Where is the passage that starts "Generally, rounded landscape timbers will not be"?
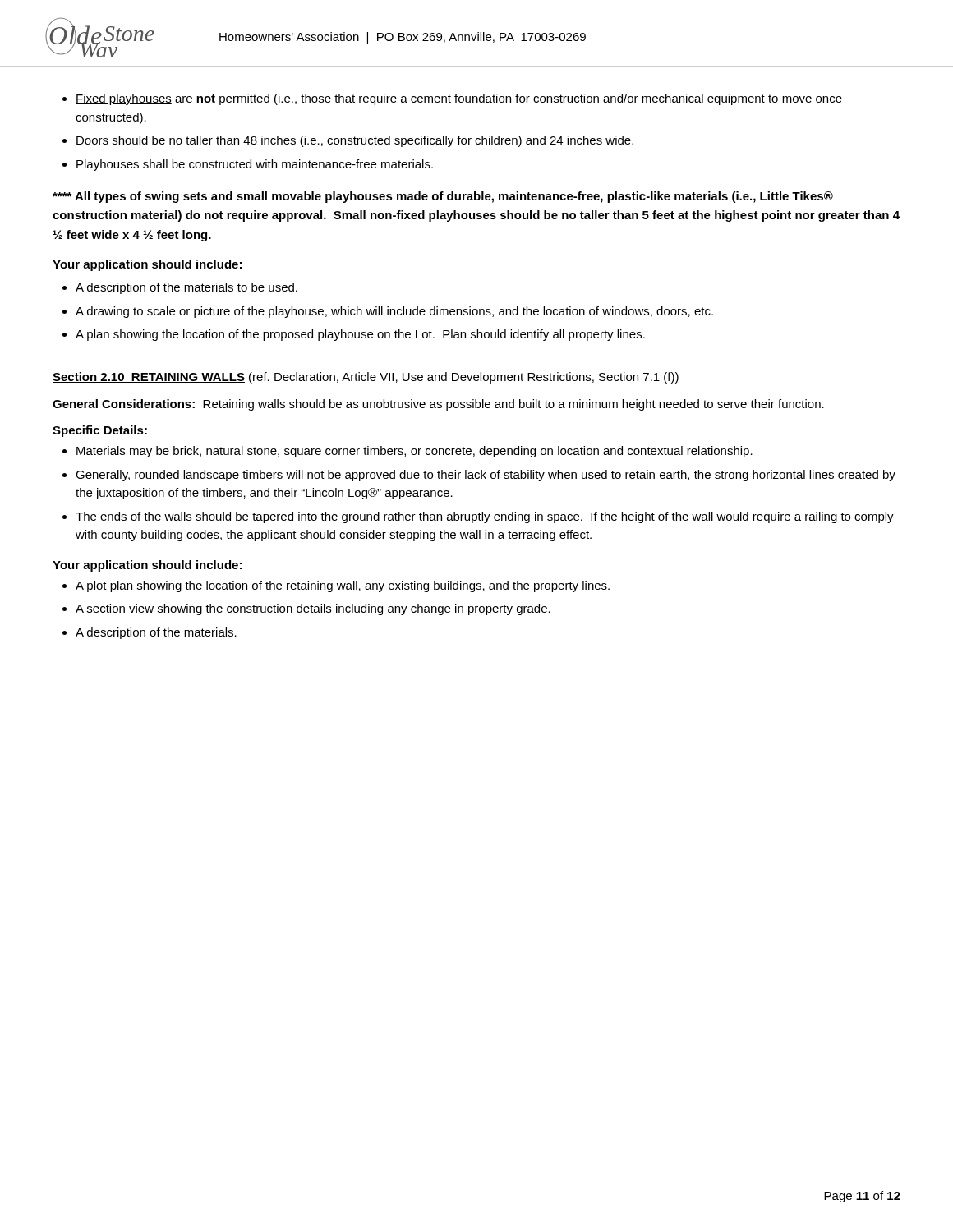 point(485,483)
